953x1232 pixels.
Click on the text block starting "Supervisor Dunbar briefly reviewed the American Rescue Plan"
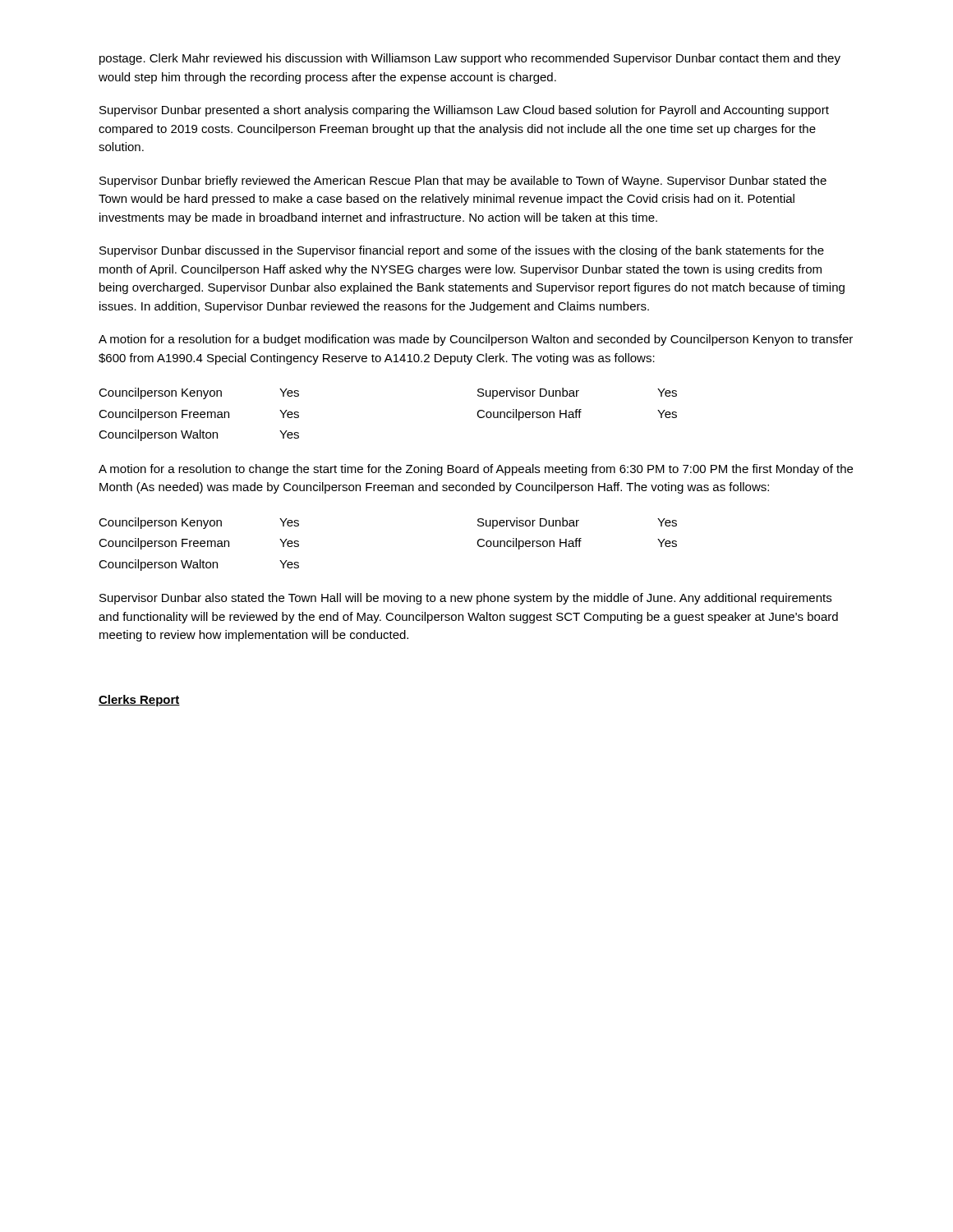(x=463, y=198)
